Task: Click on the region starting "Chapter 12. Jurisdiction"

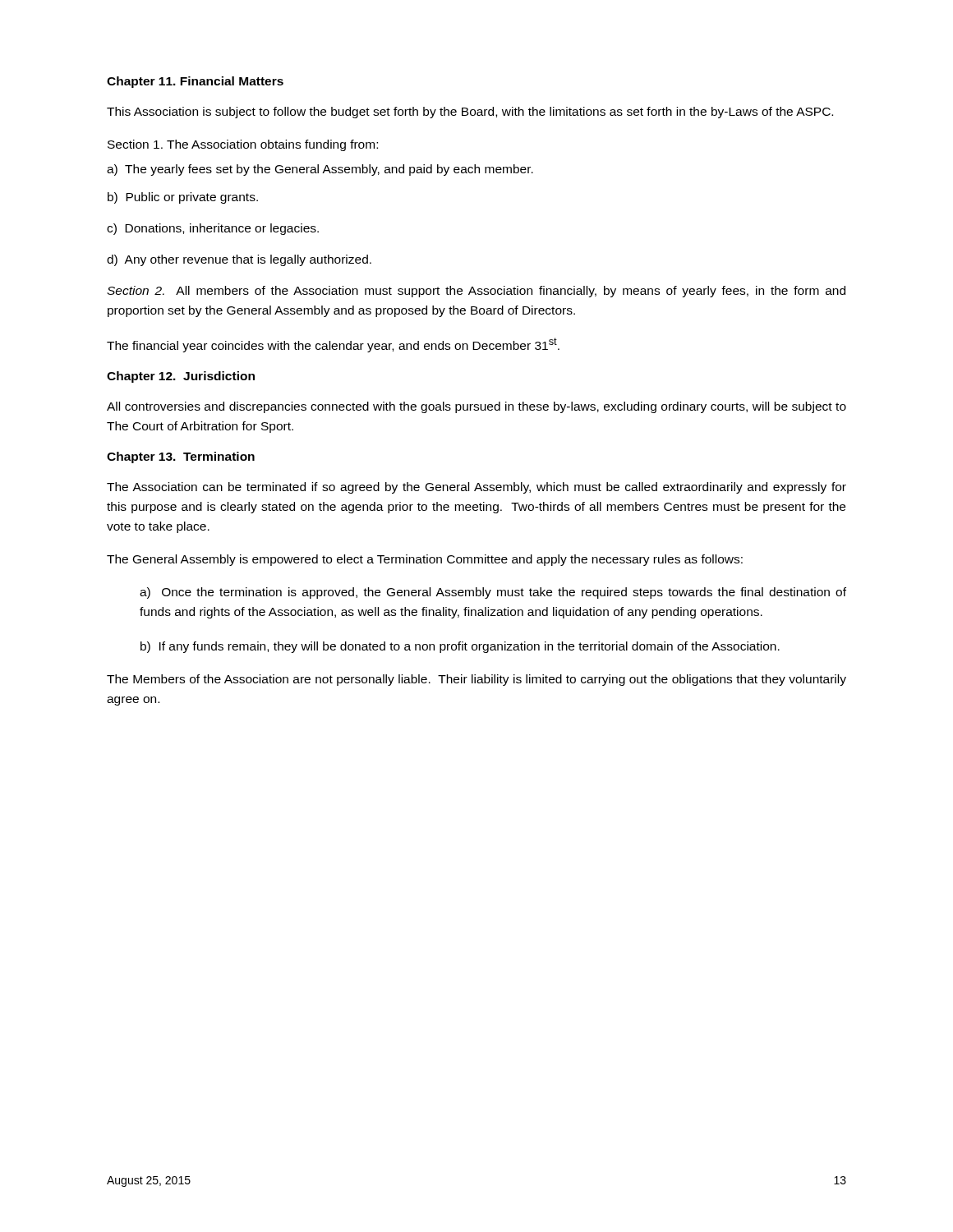Action: (181, 376)
